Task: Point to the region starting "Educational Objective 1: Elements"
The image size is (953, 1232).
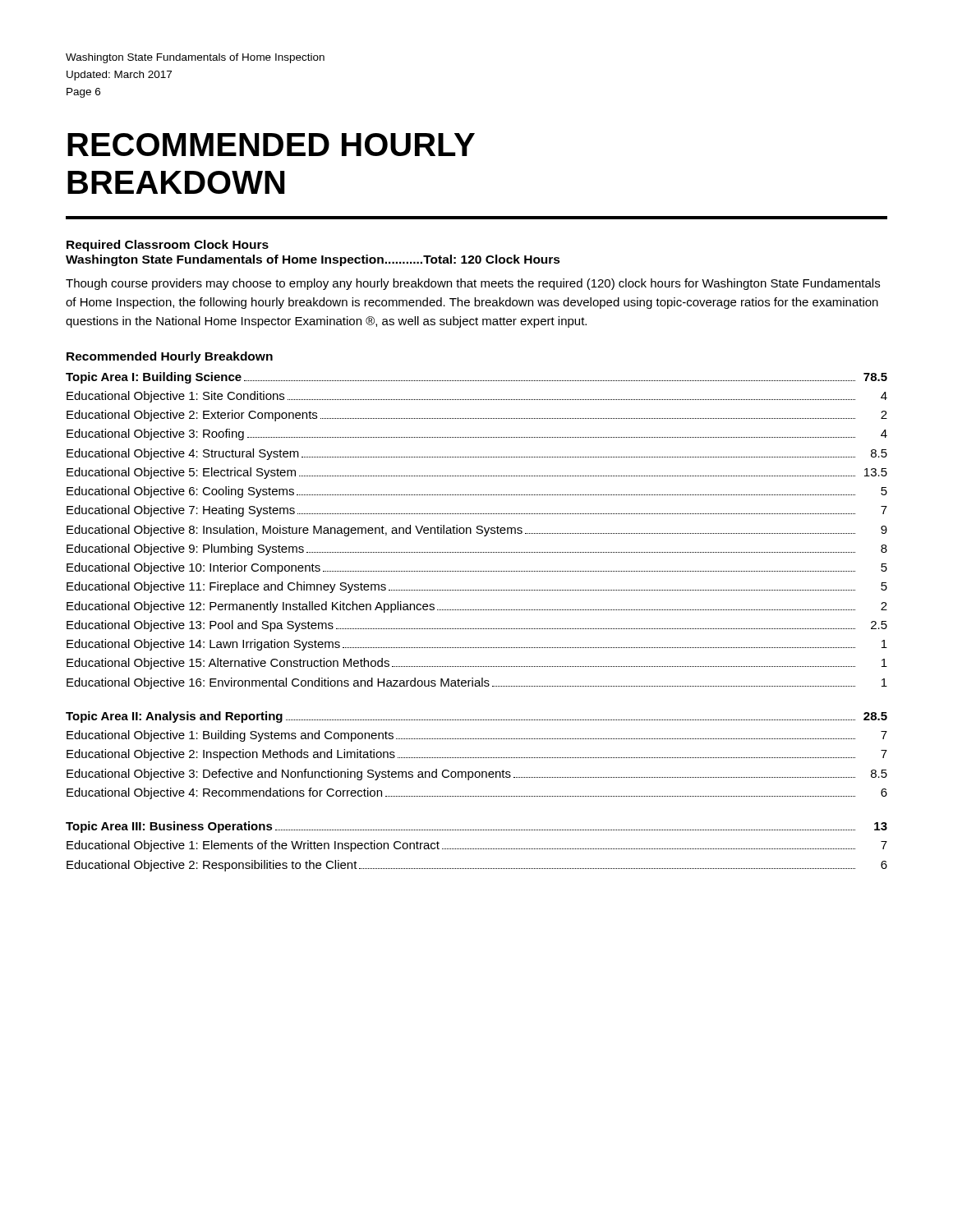Action: [x=476, y=845]
